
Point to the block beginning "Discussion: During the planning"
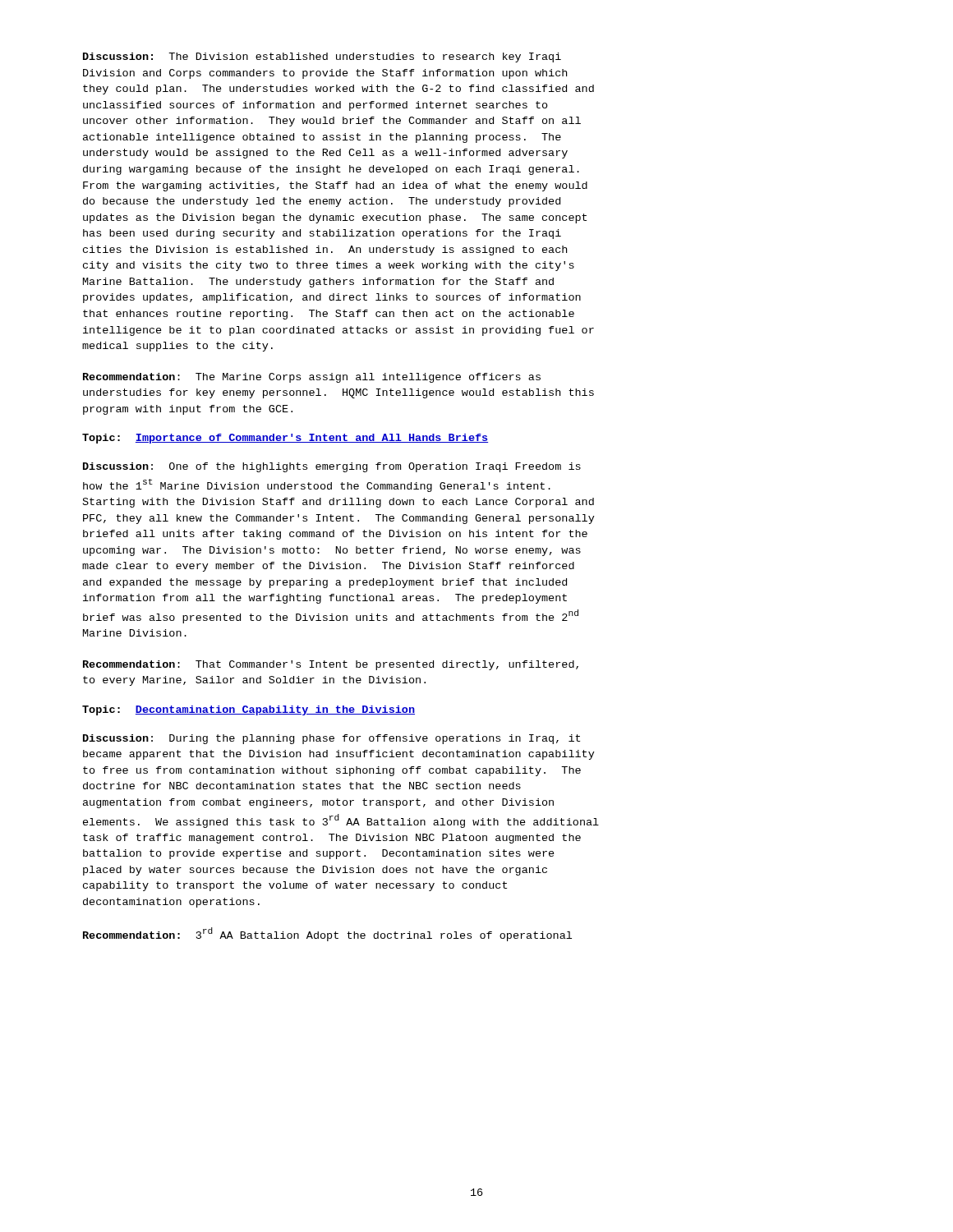pyautogui.click(x=341, y=820)
